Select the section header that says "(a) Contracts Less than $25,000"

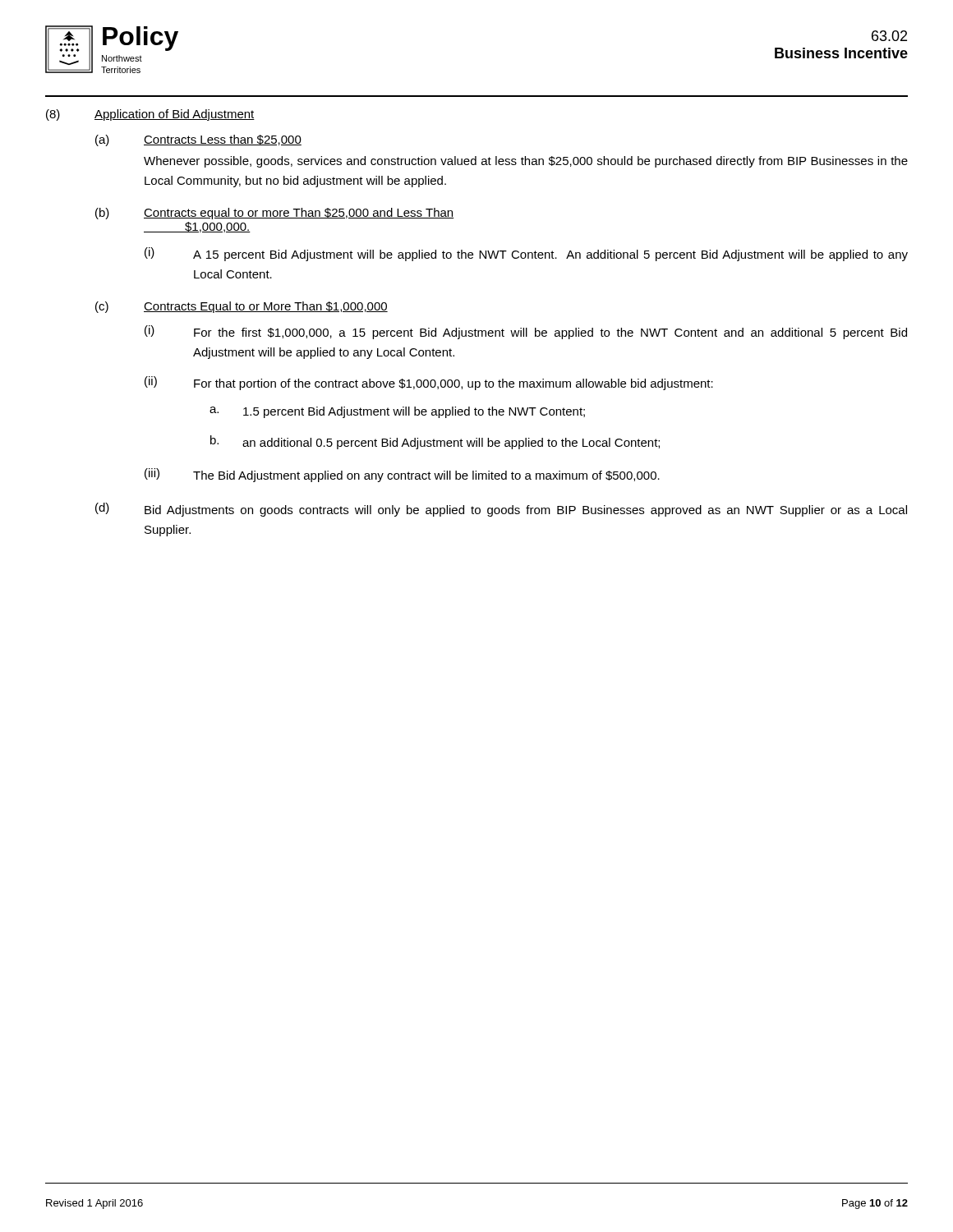click(x=198, y=139)
